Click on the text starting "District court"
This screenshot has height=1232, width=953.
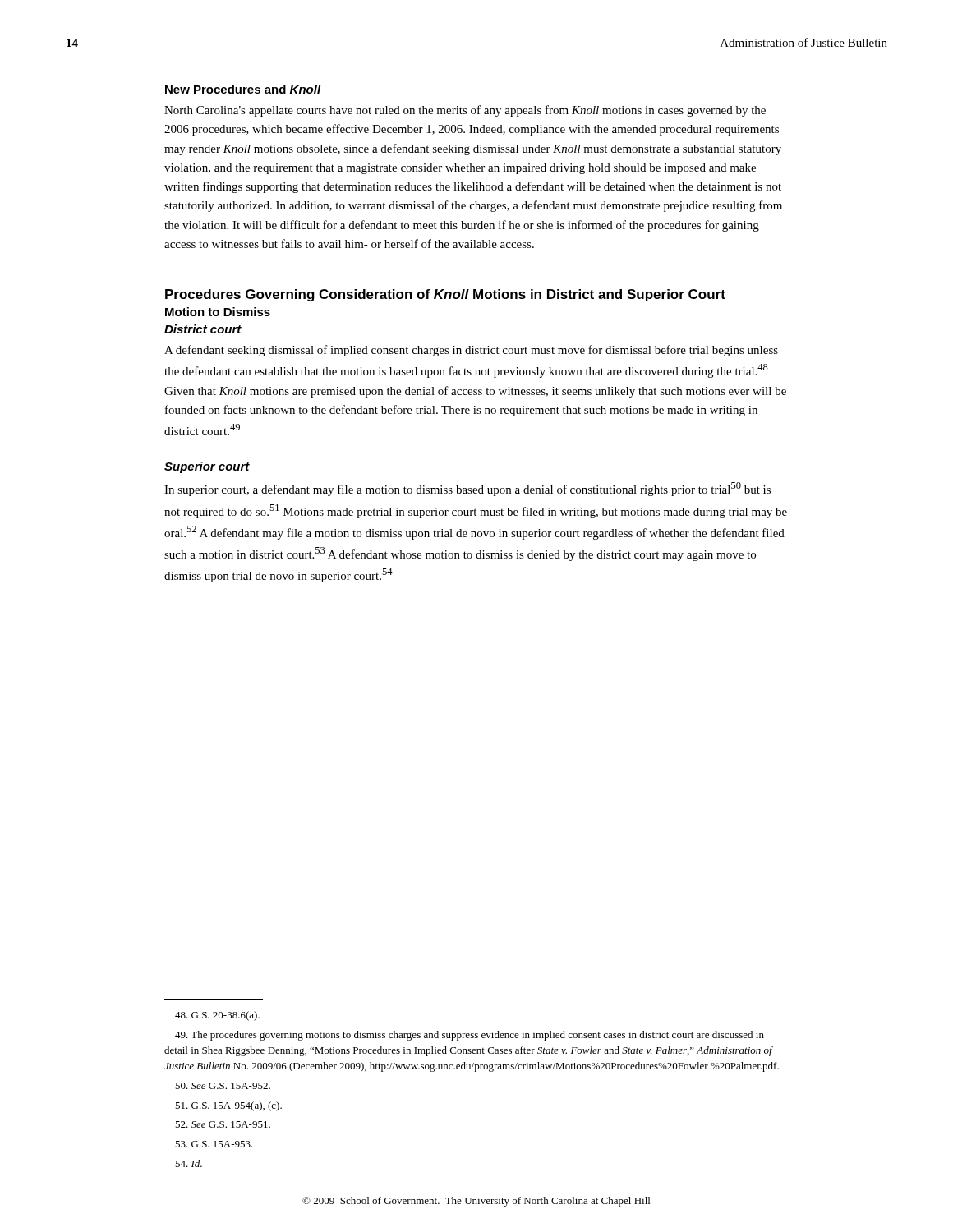[203, 329]
